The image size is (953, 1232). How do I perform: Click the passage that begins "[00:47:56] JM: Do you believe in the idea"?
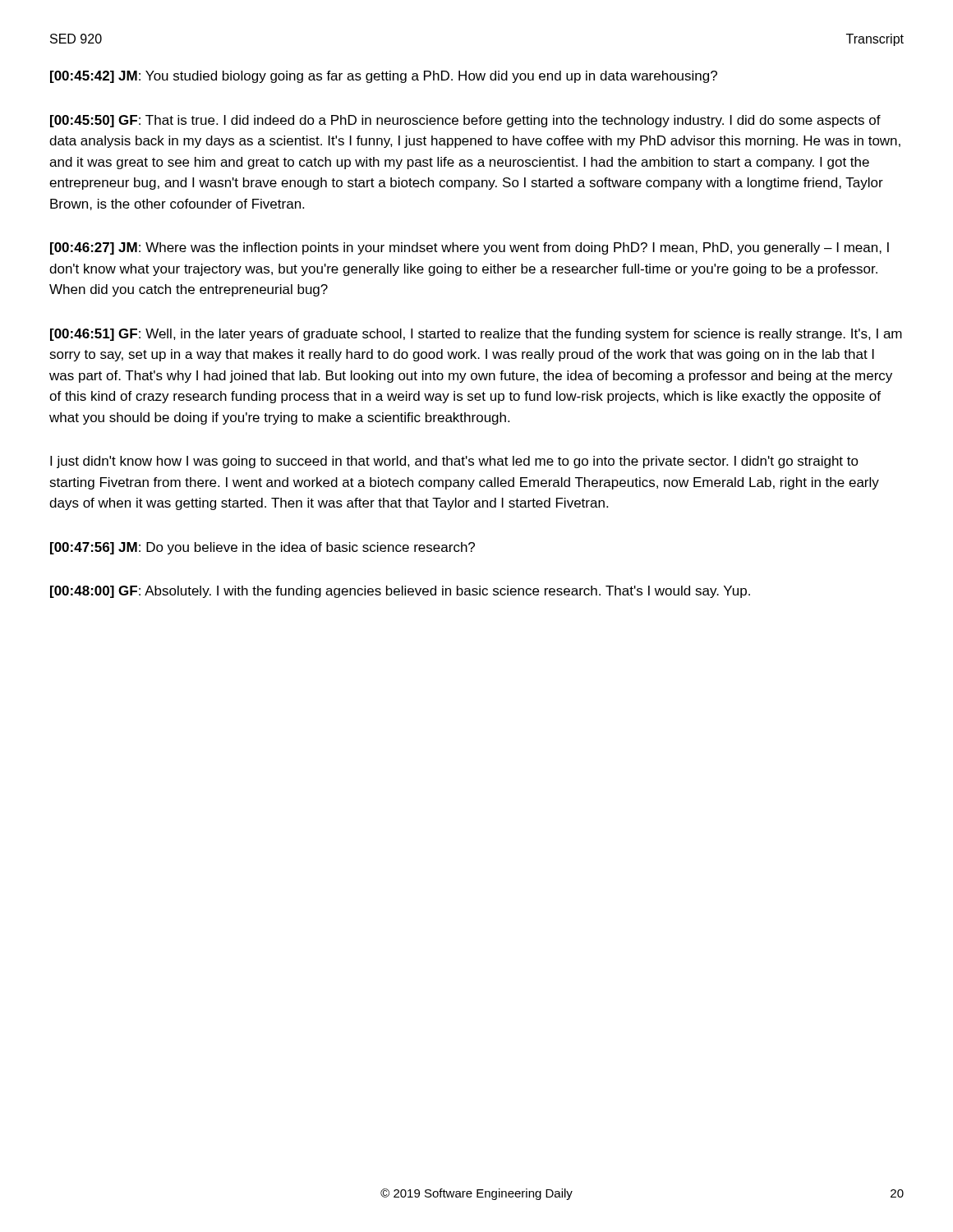pos(262,547)
